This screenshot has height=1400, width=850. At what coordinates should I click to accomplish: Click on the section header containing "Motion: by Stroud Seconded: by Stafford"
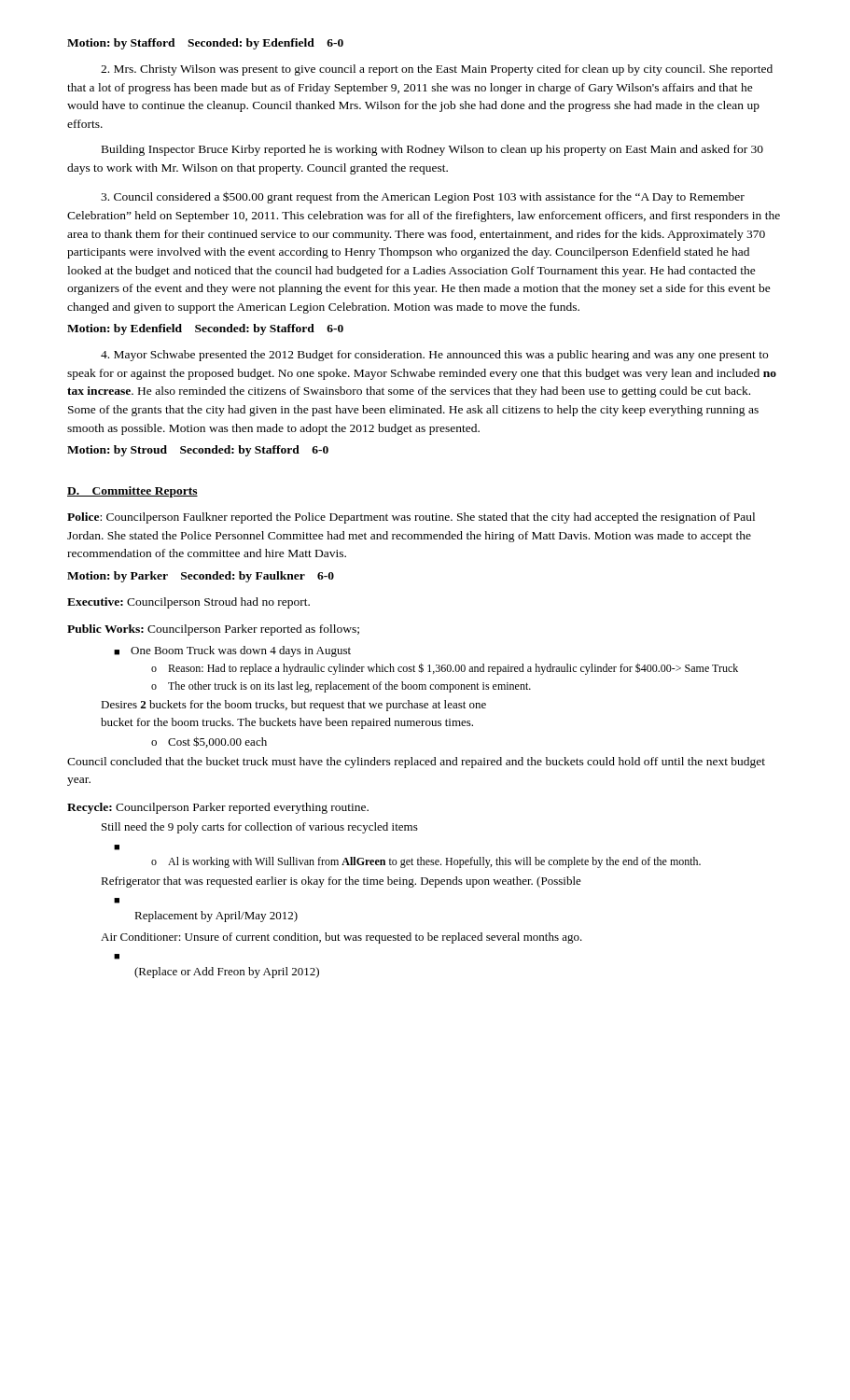click(x=198, y=450)
